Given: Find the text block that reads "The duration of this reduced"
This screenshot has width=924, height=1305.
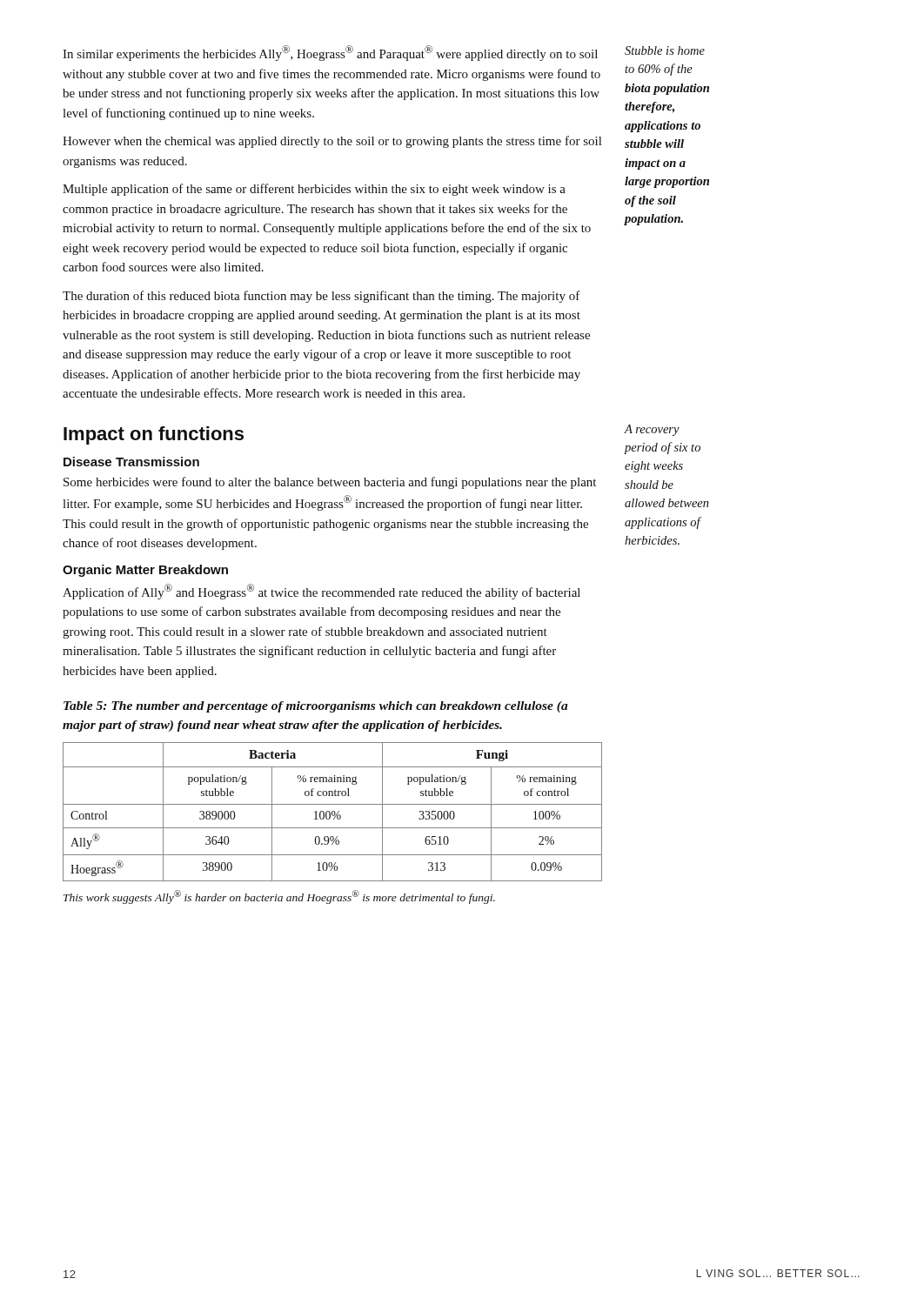Looking at the screenshot, I should pyautogui.click(x=326, y=344).
